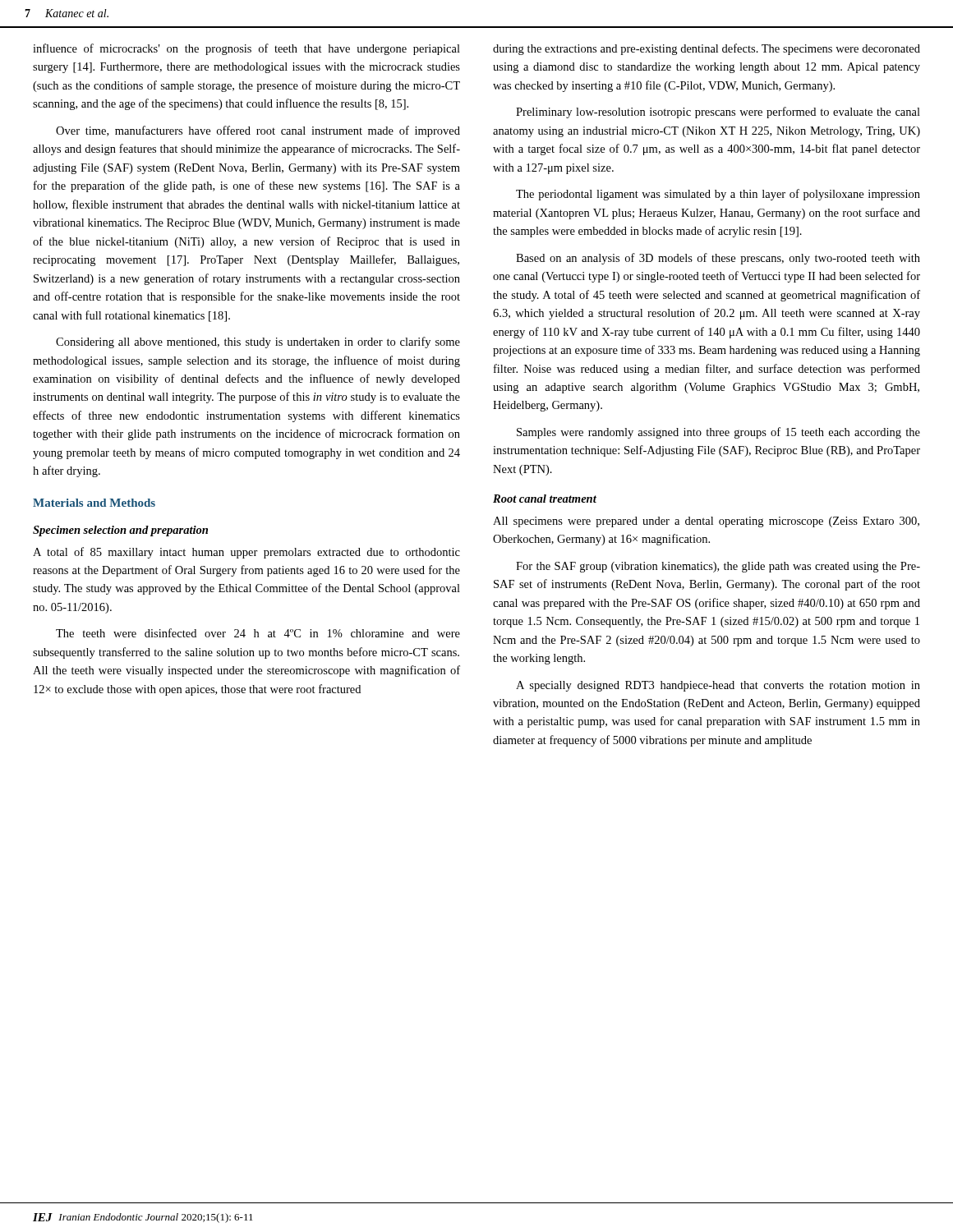Point to the passage starting "A total of 85 maxillary intact"
953x1232 pixels.
pos(246,579)
